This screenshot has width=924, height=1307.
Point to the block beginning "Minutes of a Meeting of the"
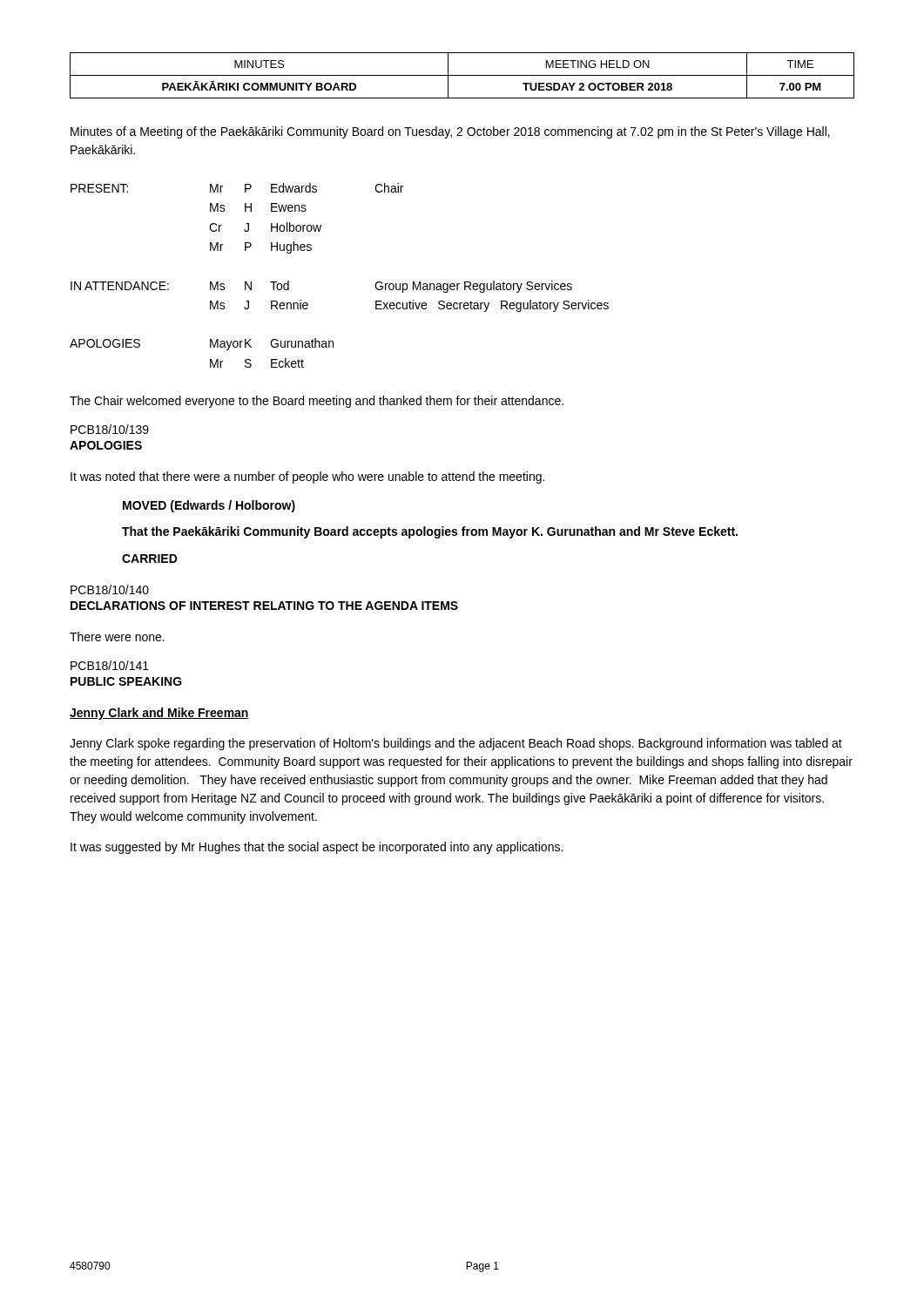(x=450, y=141)
